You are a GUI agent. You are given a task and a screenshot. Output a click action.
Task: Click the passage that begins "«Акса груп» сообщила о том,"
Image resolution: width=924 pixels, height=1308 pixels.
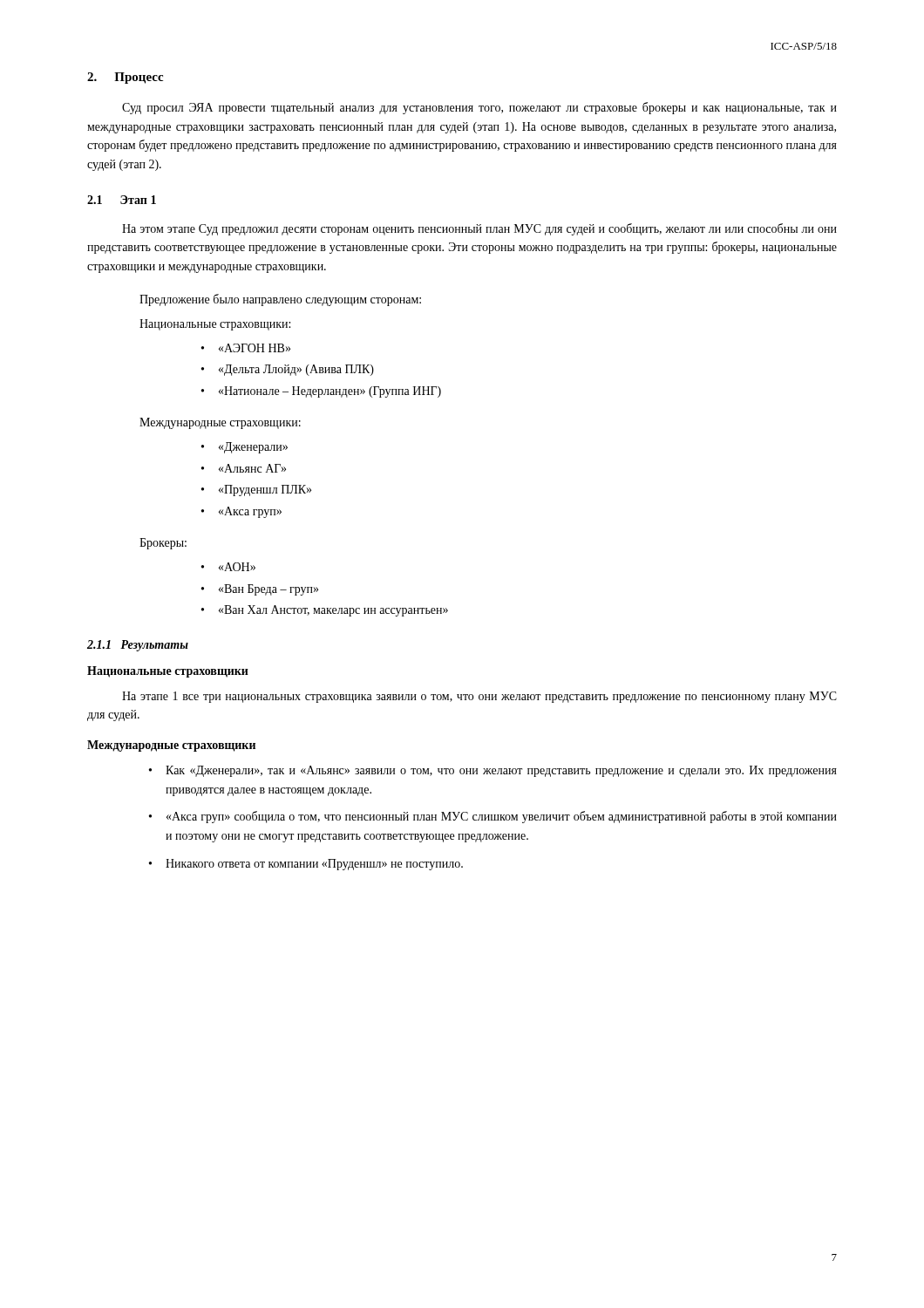tap(501, 826)
